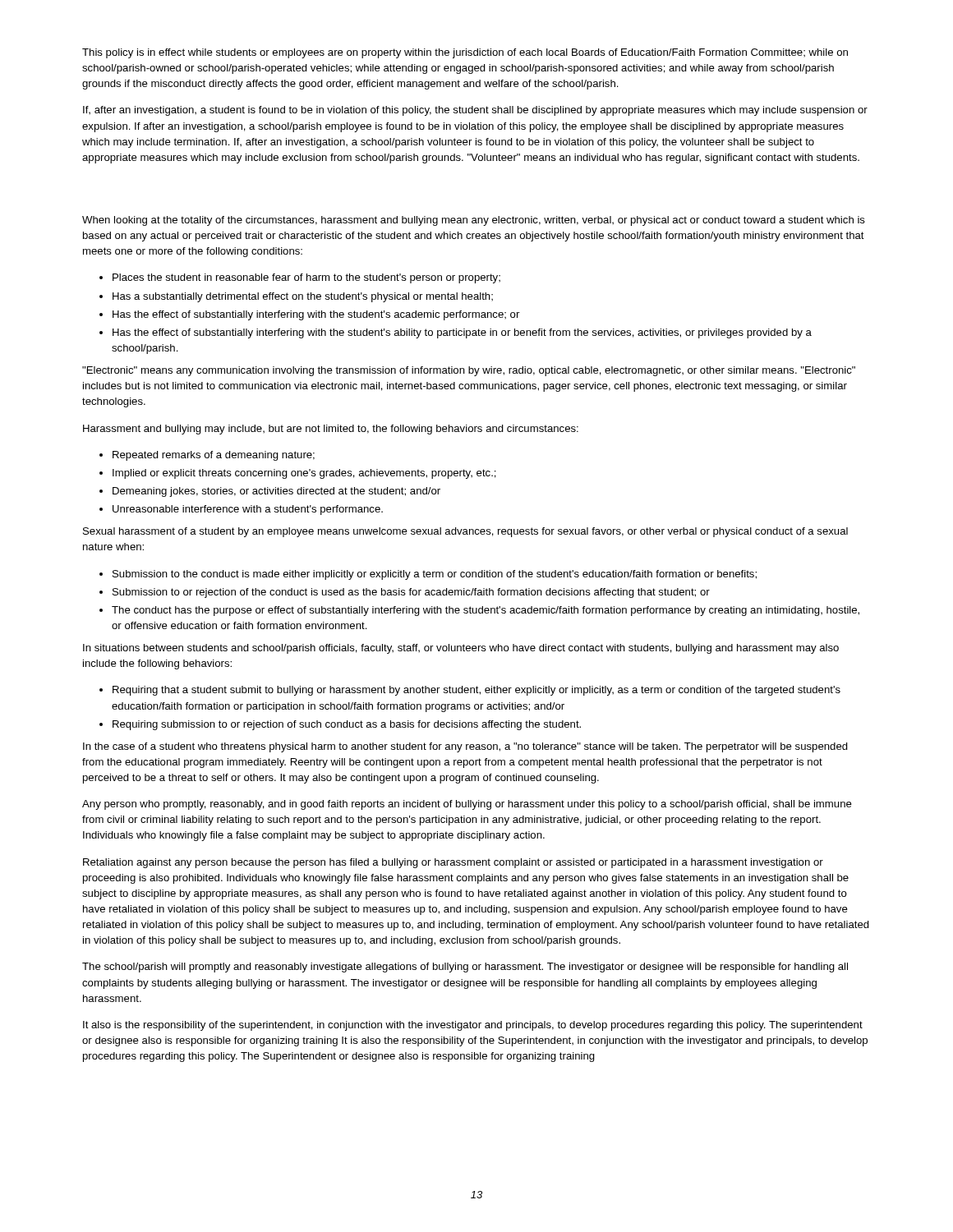Select the text block that reads "Sexual harassment of a"

point(465,539)
